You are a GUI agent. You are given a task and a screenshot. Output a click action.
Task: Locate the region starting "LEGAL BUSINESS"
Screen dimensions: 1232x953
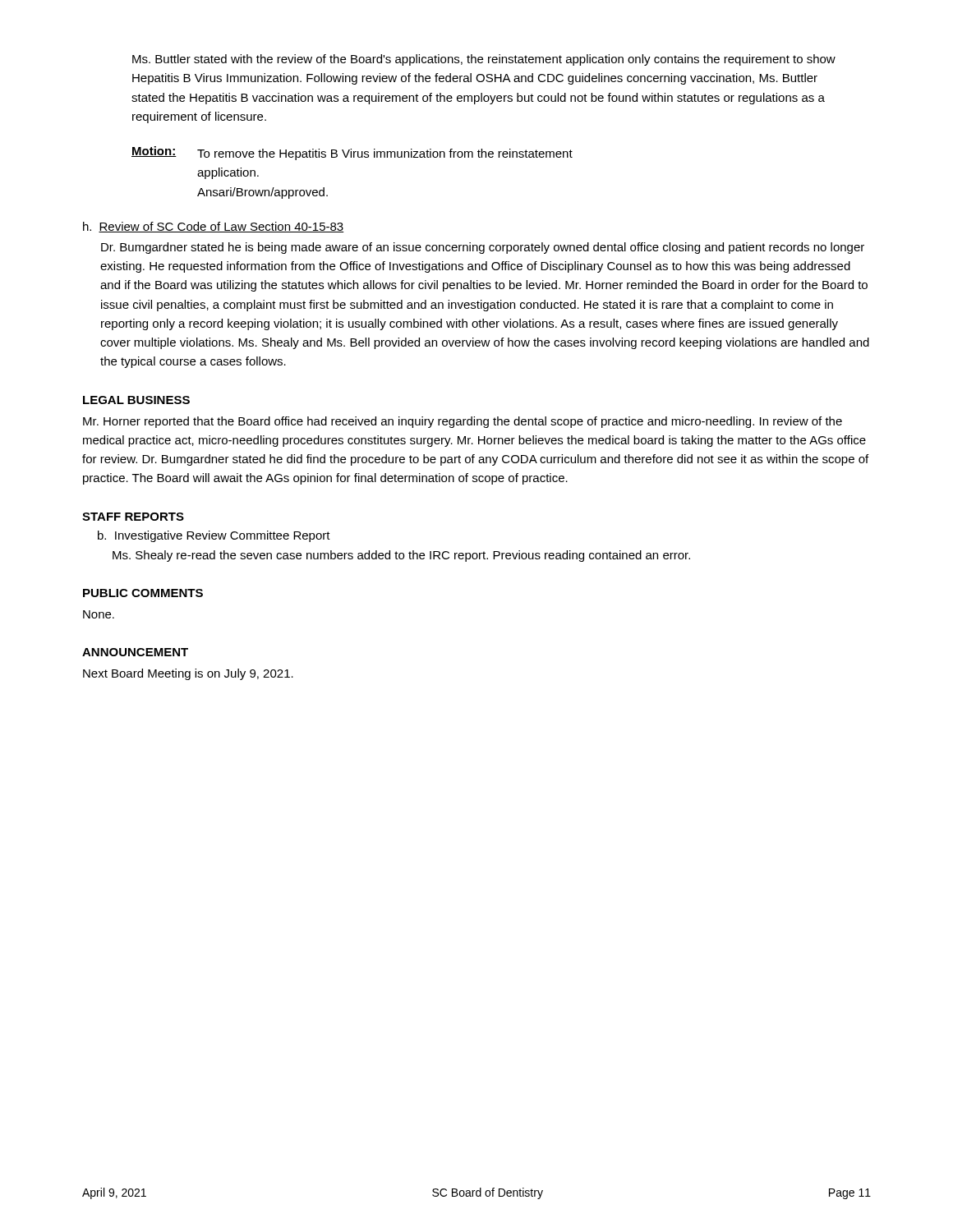pyautogui.click(x=136, y=399)
